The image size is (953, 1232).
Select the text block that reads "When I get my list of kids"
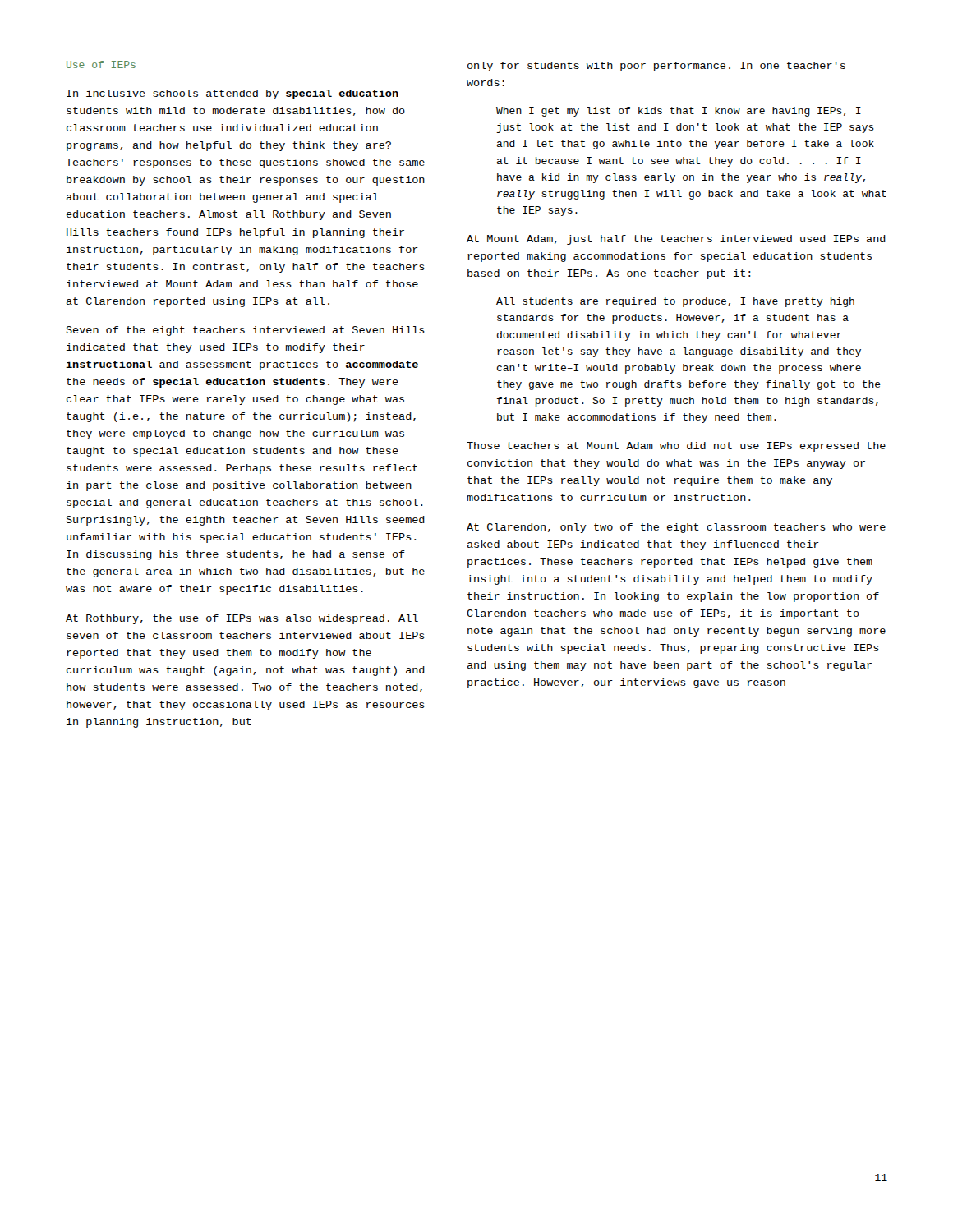point(692,161)
